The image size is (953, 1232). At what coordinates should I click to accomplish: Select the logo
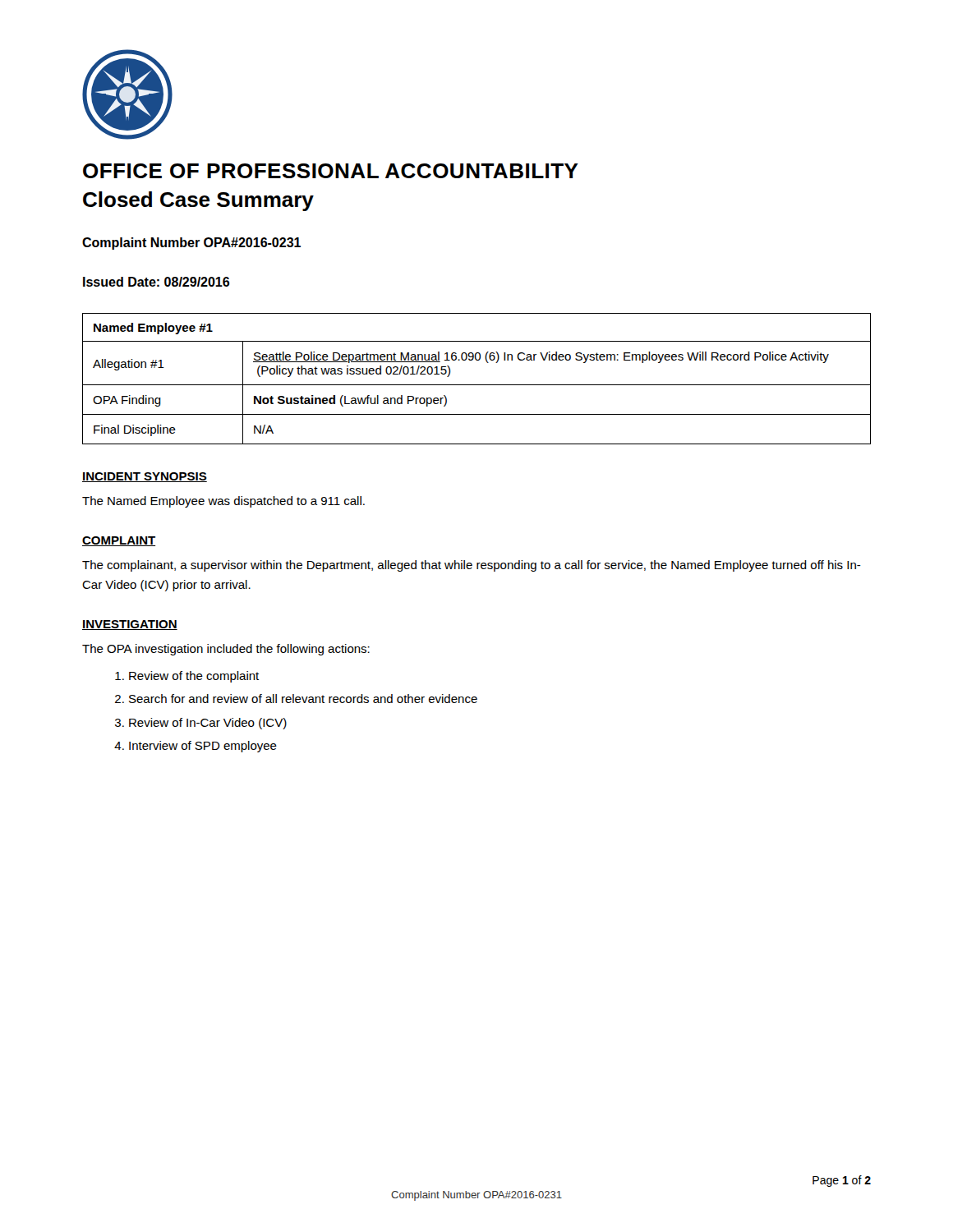pyautogui.click(x=476, y=96)
